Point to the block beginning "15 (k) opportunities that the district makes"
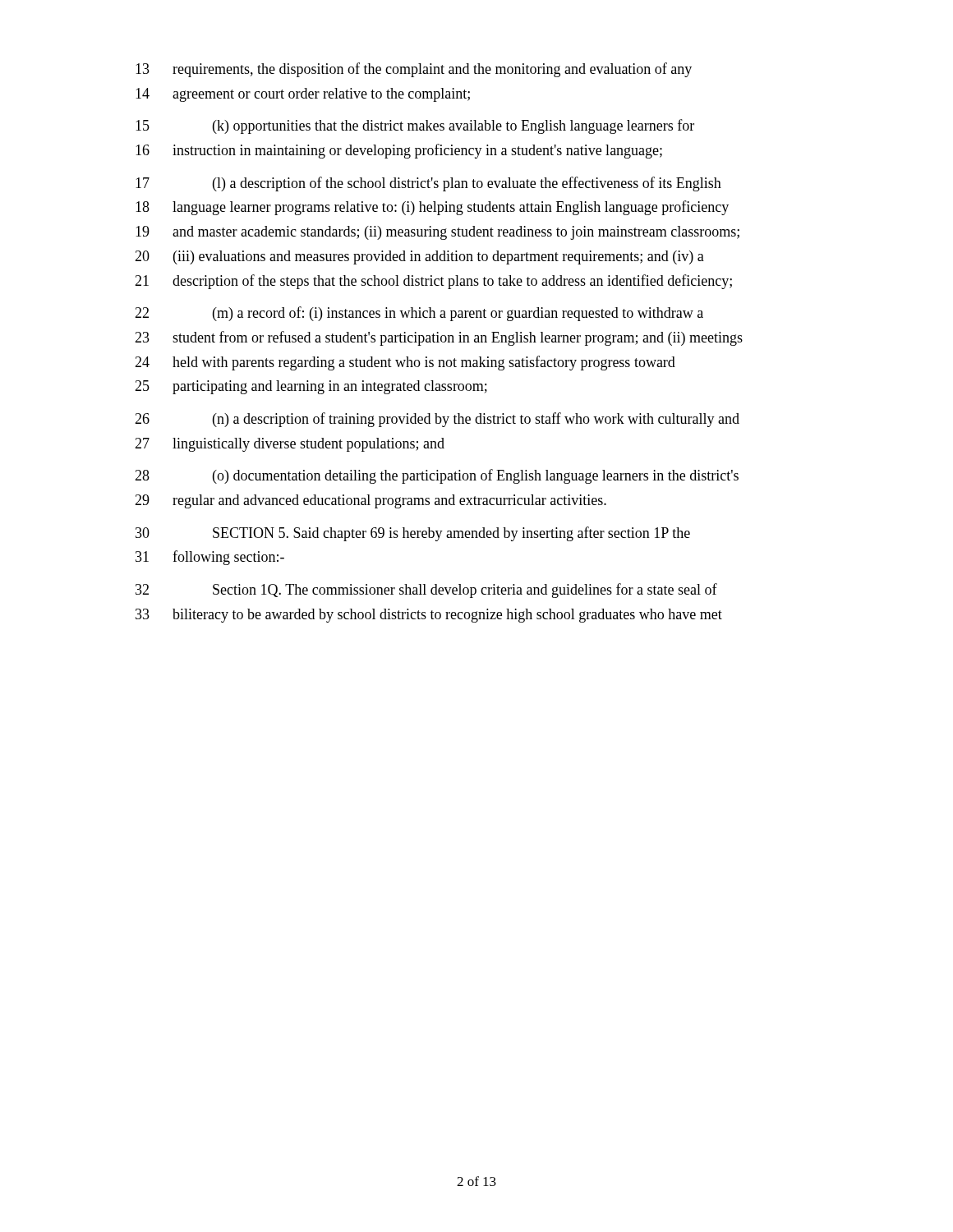Viewport: 953px width, 1232px height. point(456,139)
